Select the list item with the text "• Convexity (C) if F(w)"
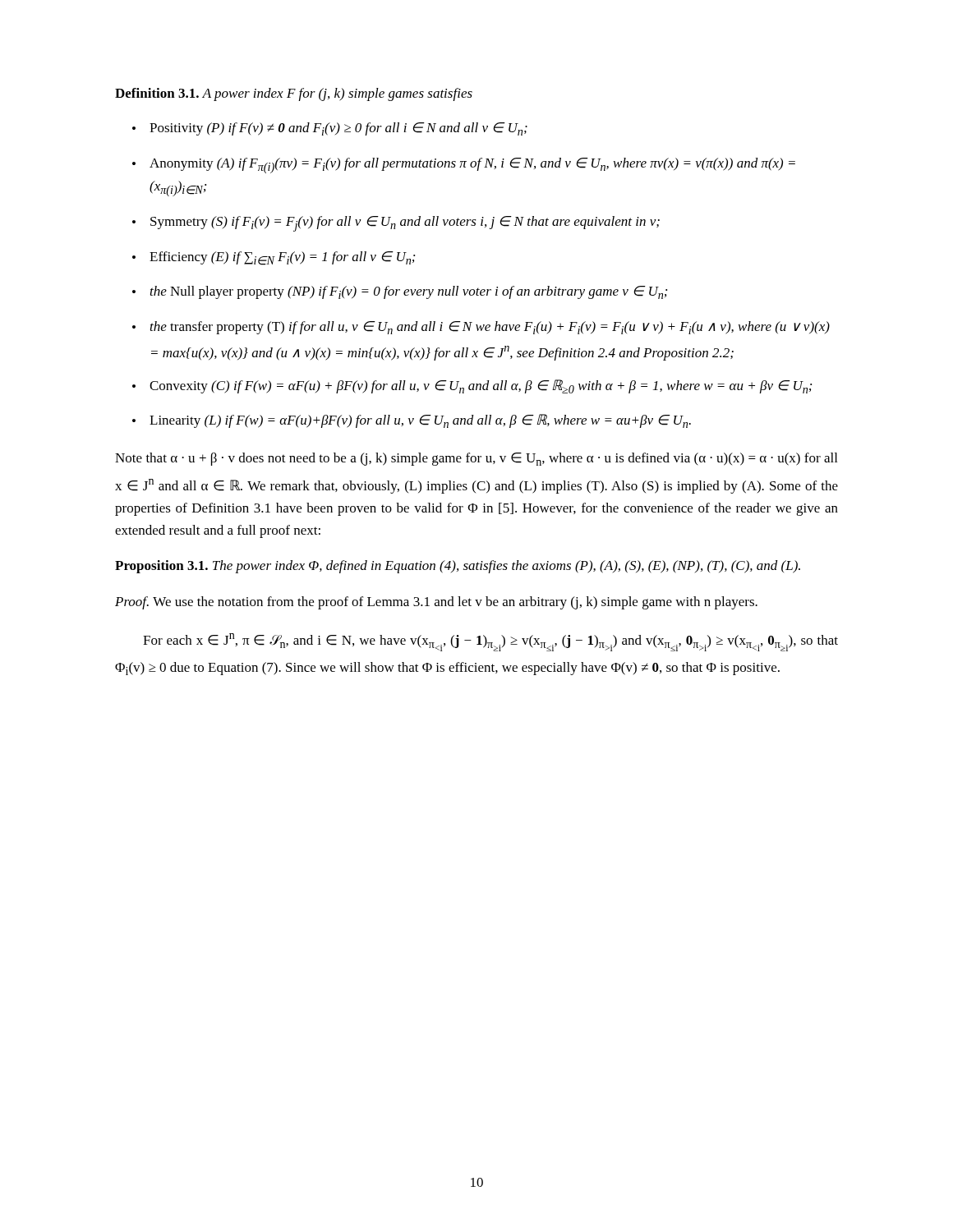Image resolution: width=953 pixels, height=1232 pixels. tap(485, 387)
